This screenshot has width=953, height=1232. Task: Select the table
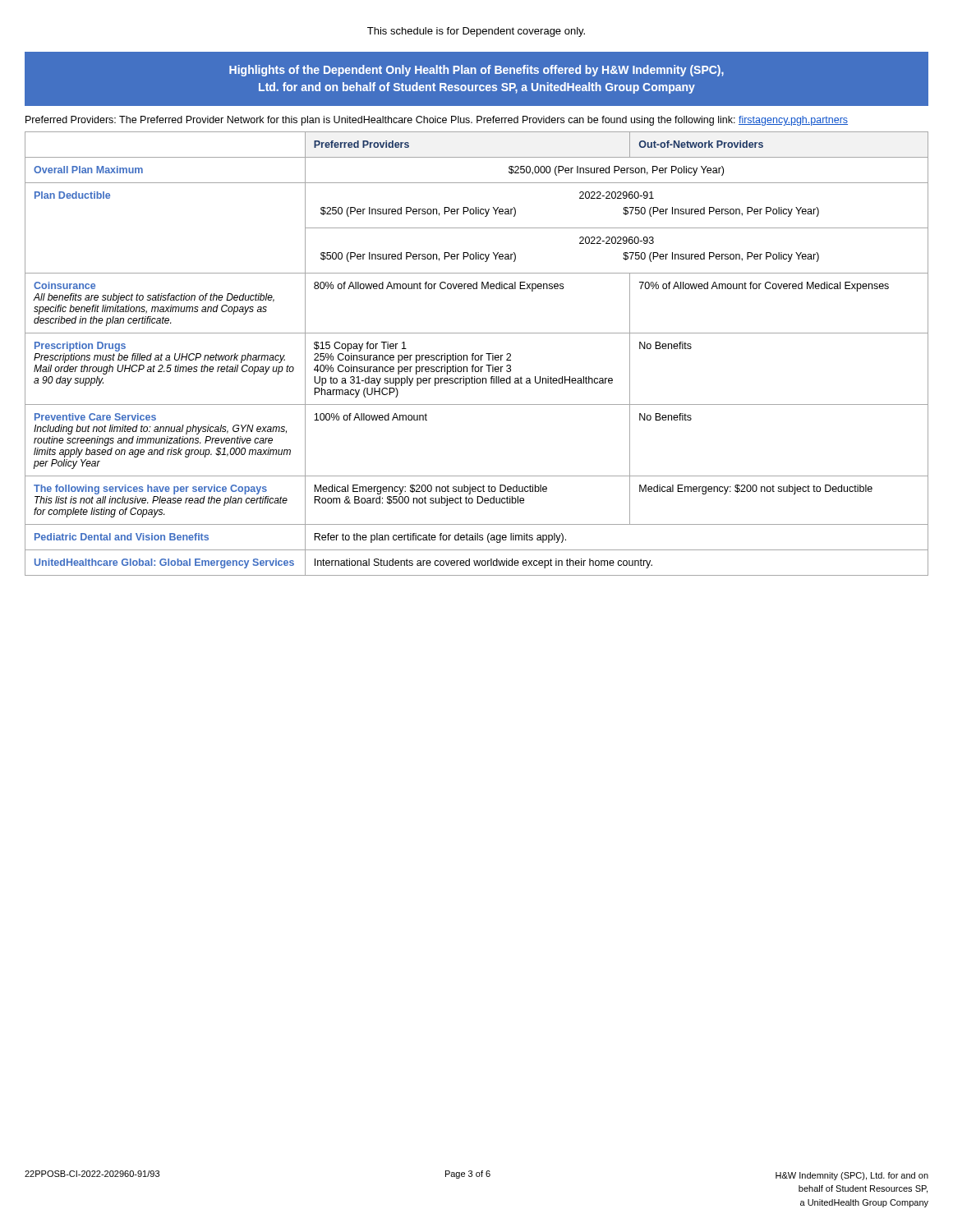pos(476,353)
